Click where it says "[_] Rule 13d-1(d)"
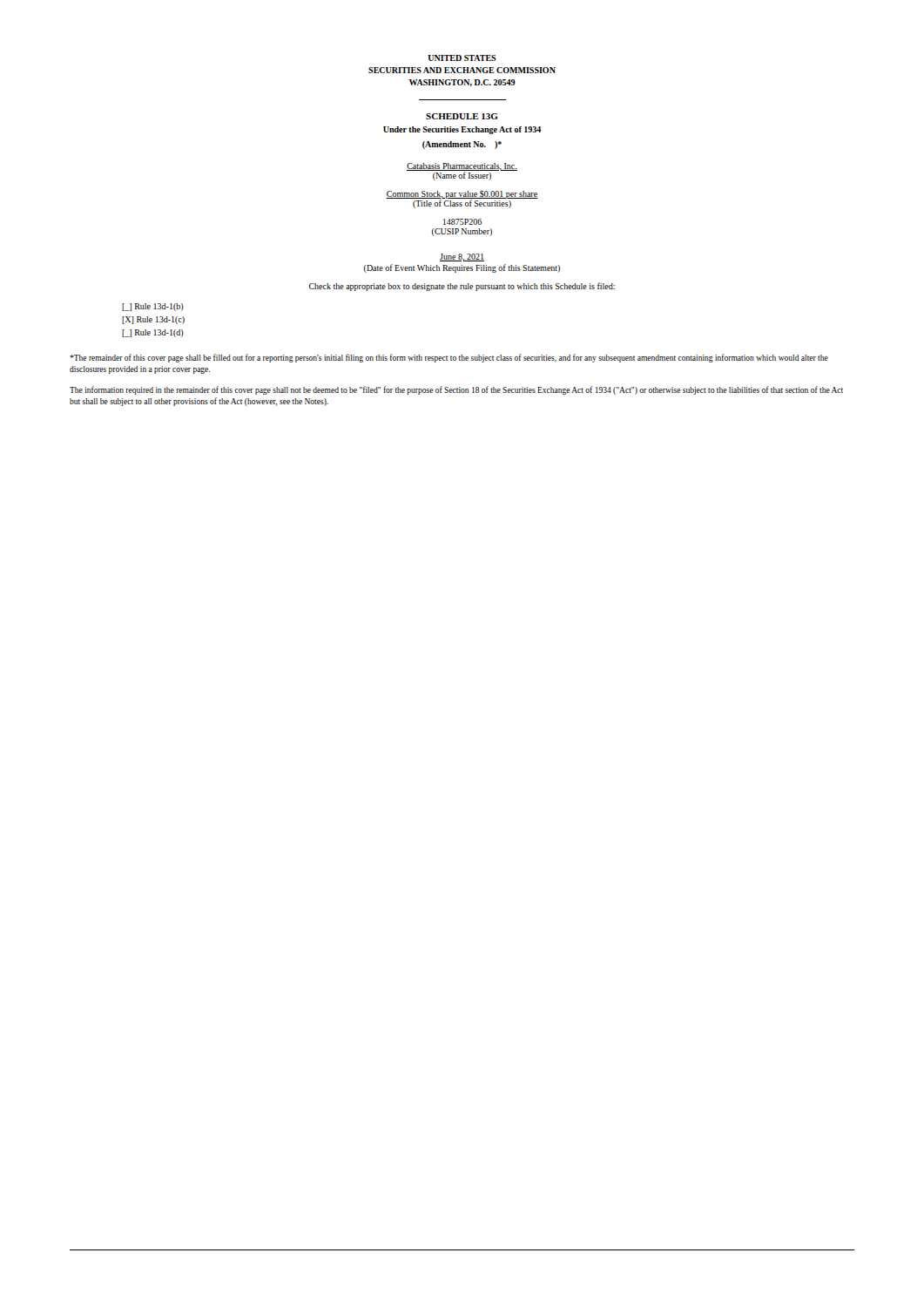The width and height of the screenshot is (924, 1307). (x=153, y=332)
